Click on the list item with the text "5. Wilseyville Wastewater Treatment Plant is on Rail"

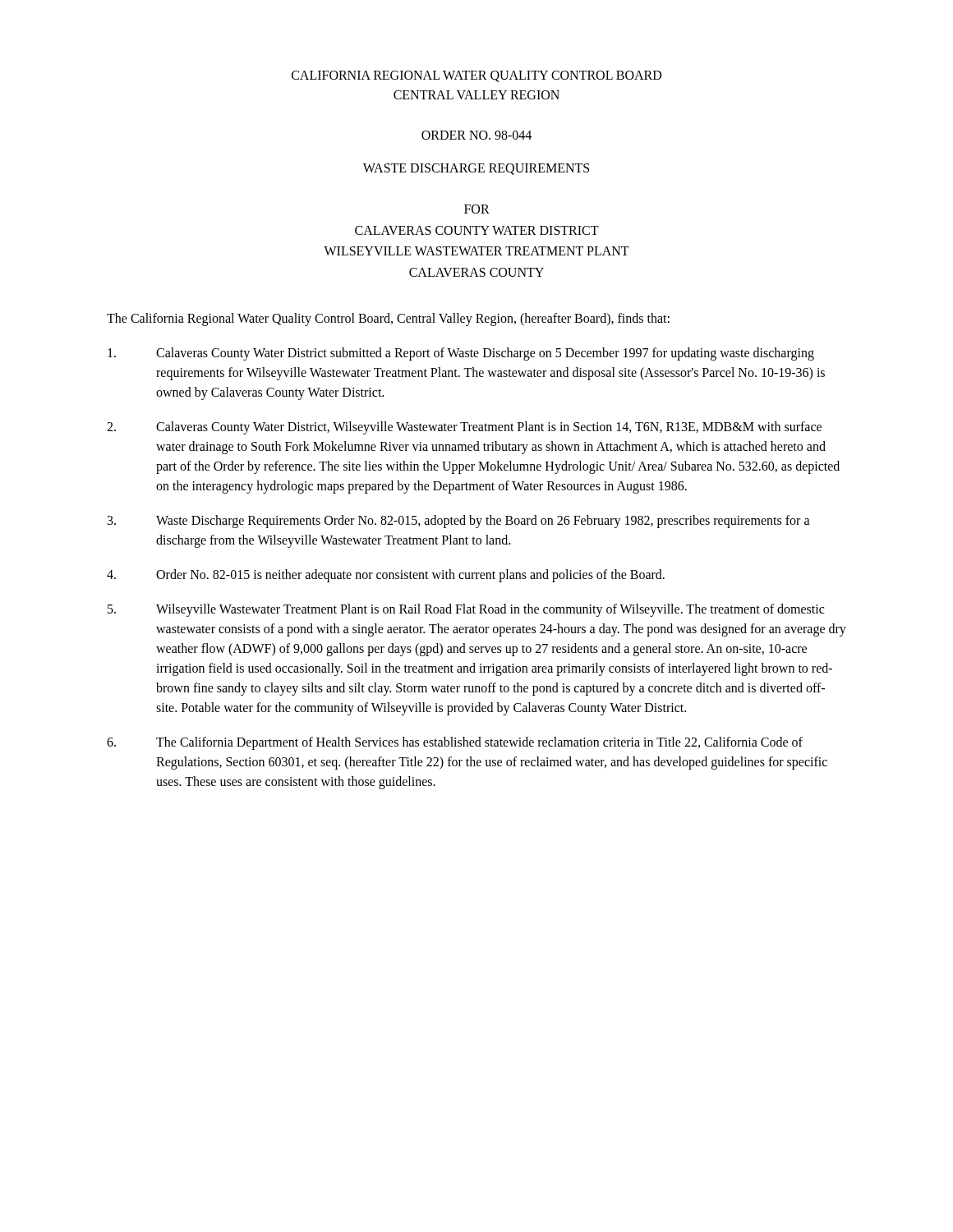[x=476, y=659]
